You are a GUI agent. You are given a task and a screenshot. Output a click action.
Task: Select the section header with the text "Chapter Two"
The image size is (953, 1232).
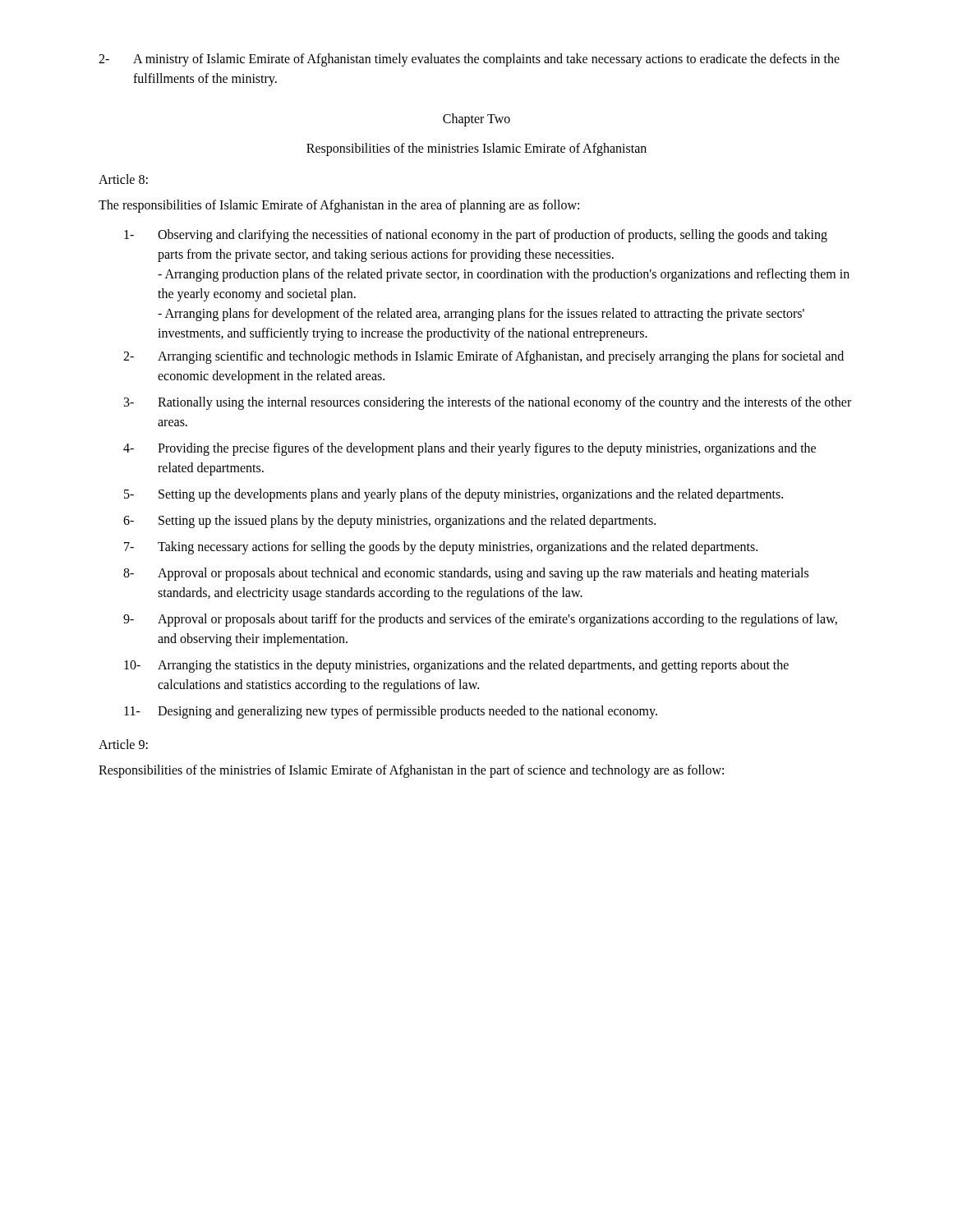(476, 119)
